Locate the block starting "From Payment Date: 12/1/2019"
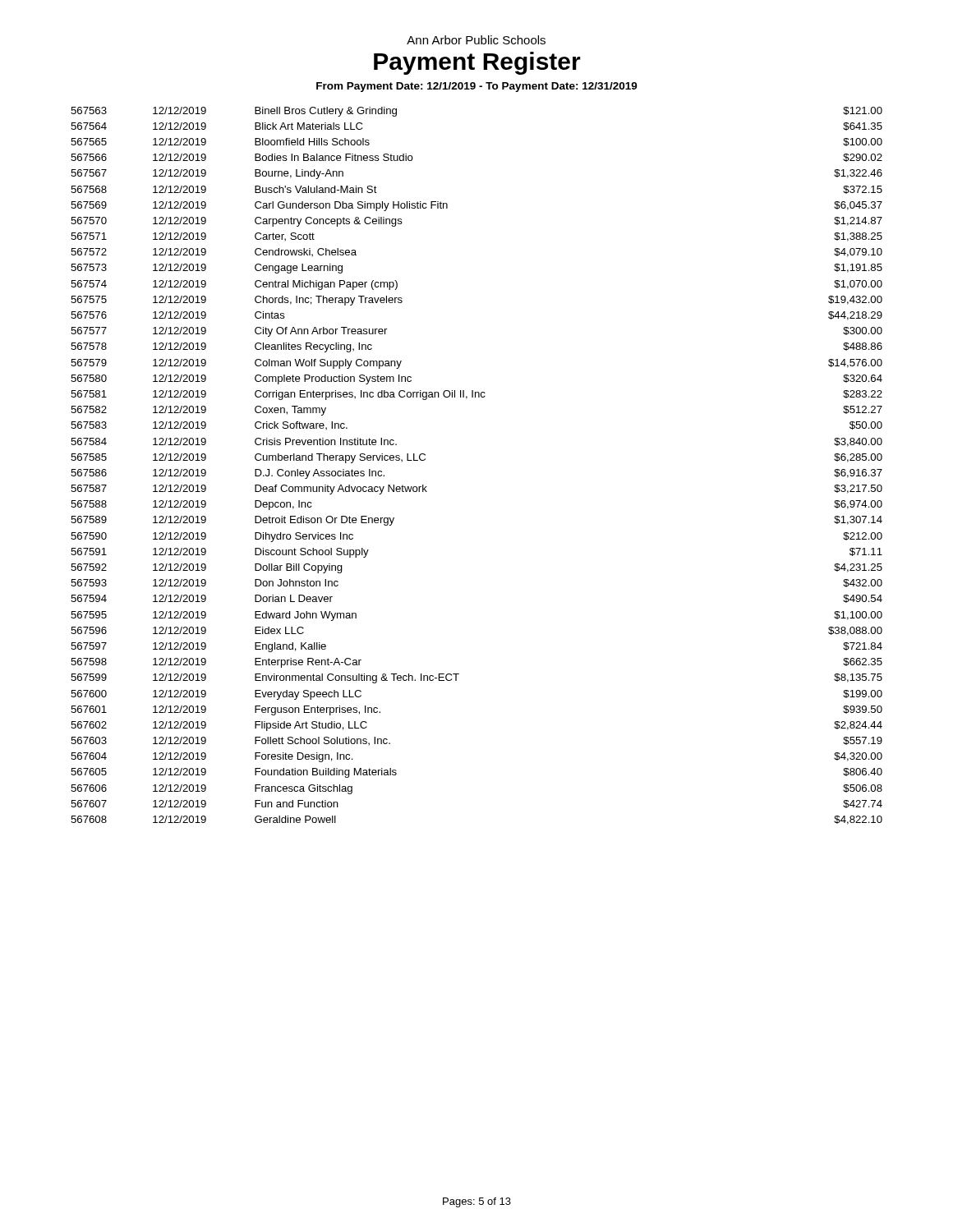953x1232 pixels. click(x=476, y=85)
